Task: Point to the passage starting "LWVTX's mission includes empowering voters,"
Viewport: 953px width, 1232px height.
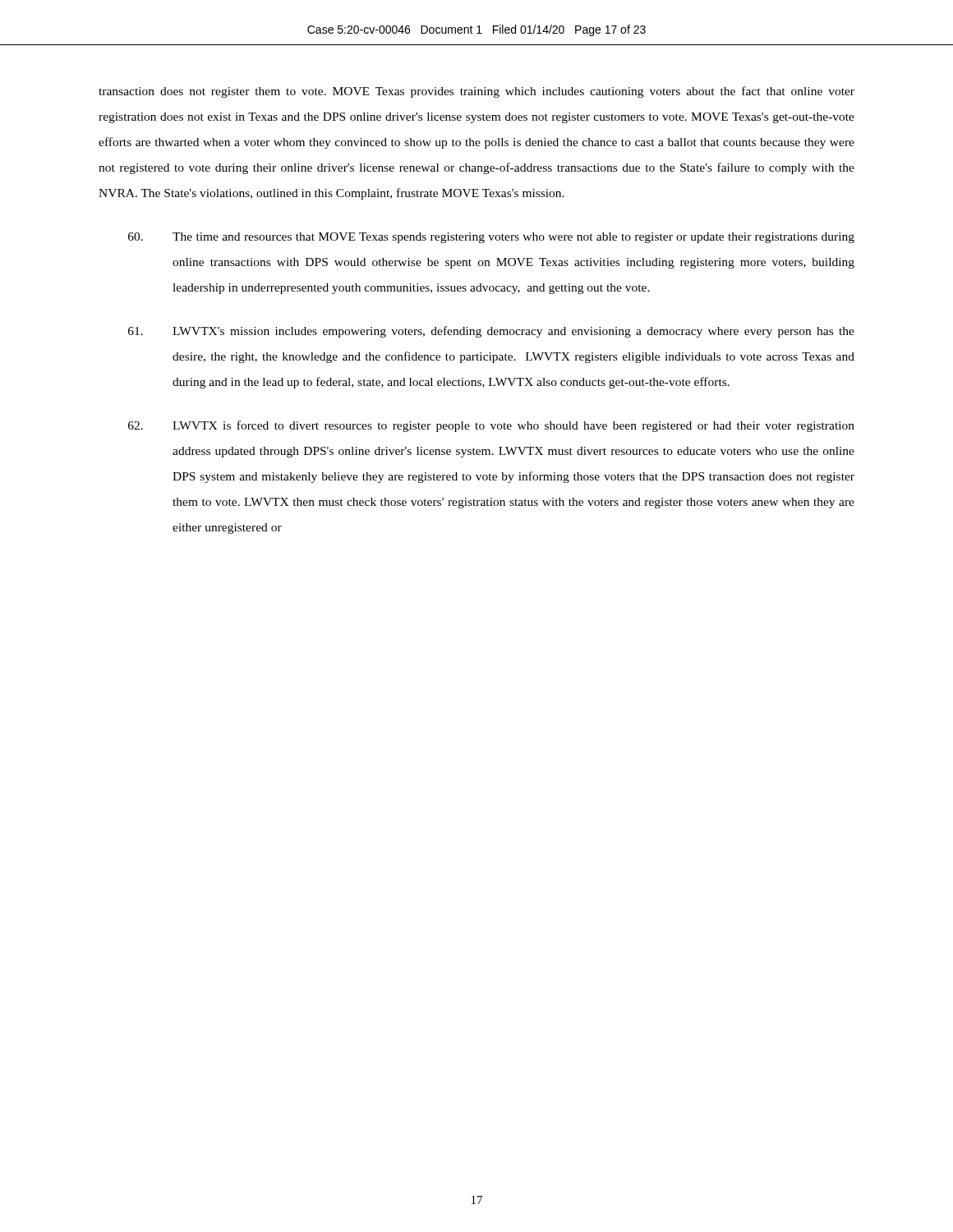Action: coord(476,356)
